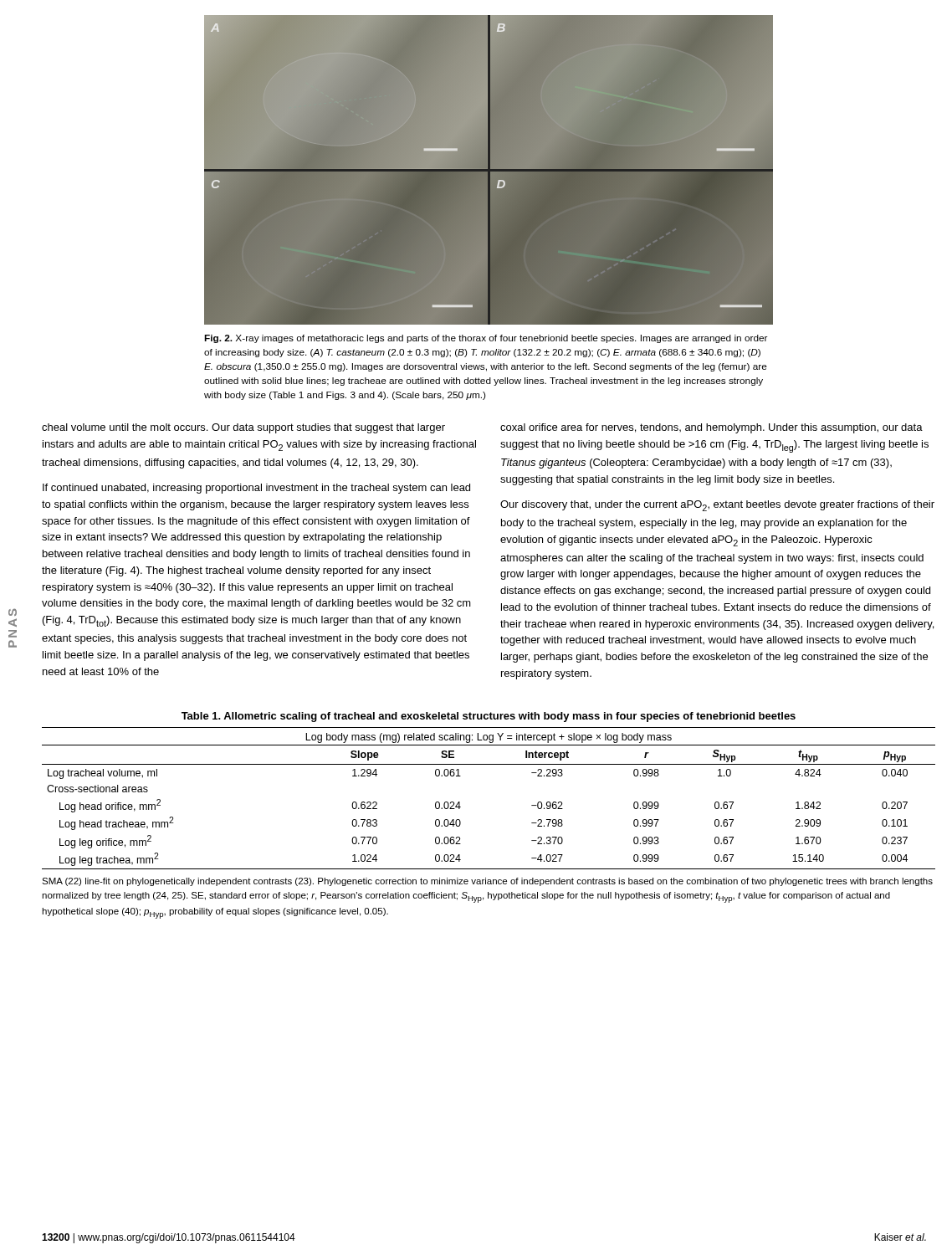952x1255 pixels.
Task: Select the region starting "Fig. 2. X-ray images of metathoracic legs"
Action: 486,367
